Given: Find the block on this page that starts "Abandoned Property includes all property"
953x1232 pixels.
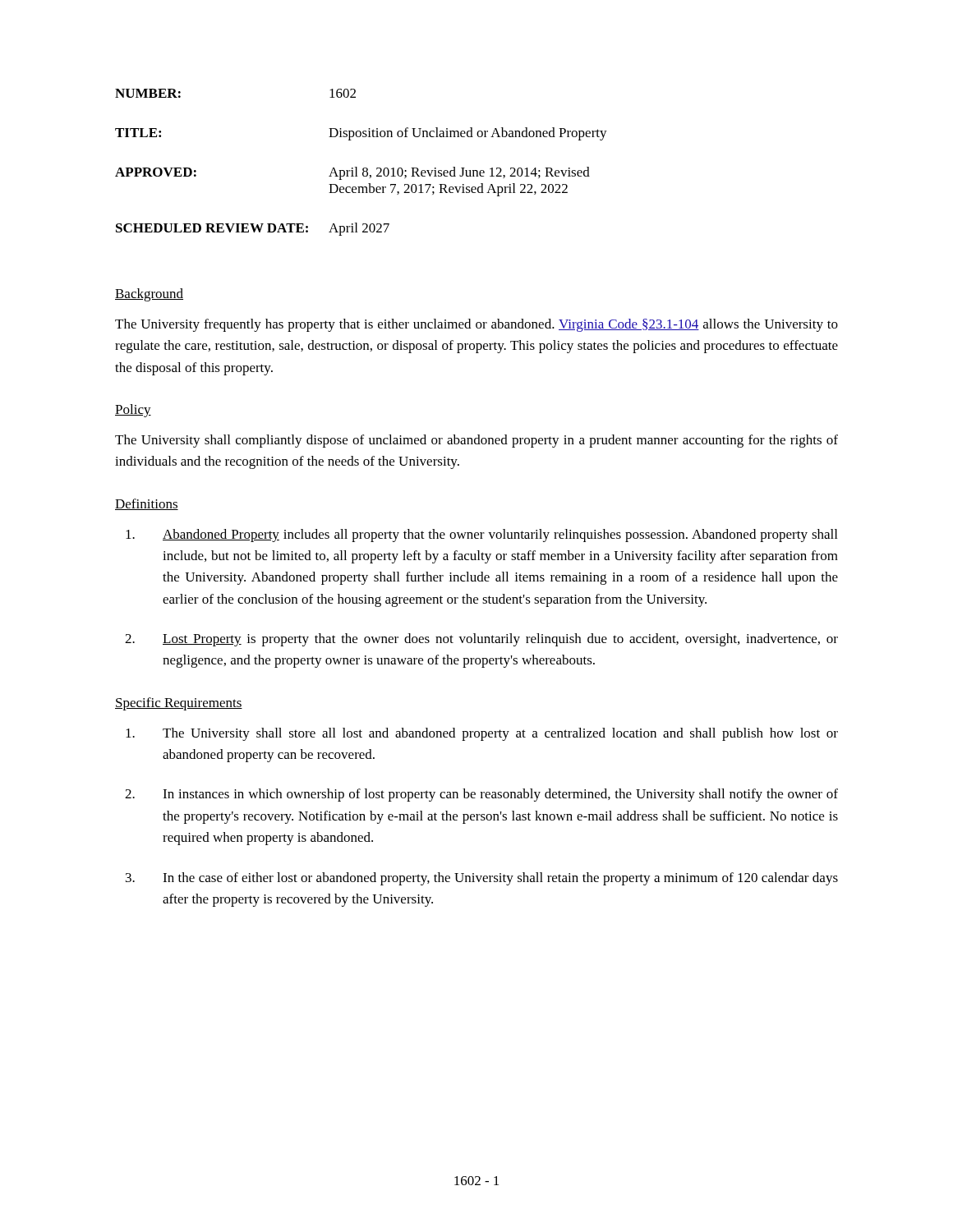Looking at the screenshot, I should tap(476, 567).
